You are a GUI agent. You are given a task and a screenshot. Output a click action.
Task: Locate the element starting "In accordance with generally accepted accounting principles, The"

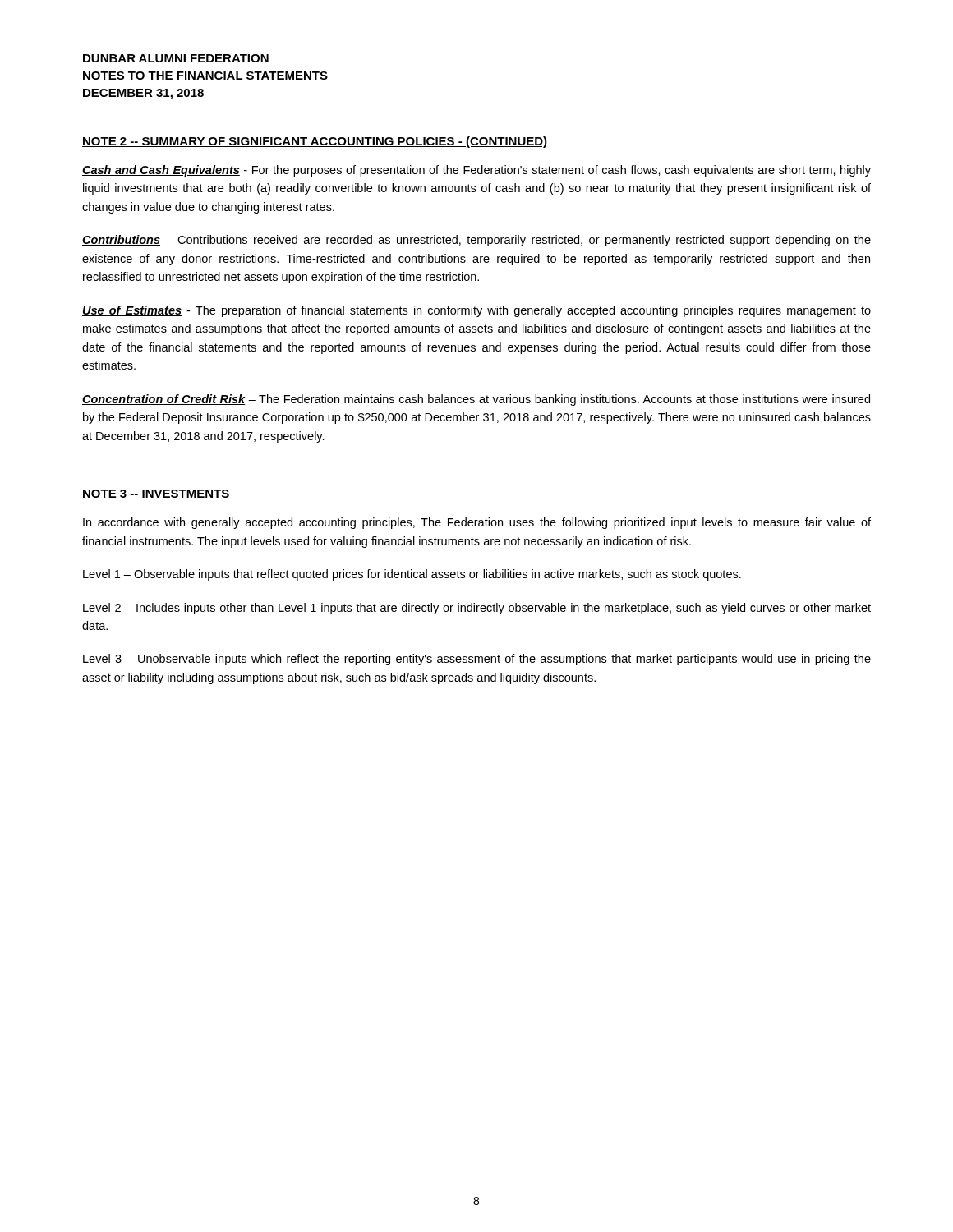476,532
